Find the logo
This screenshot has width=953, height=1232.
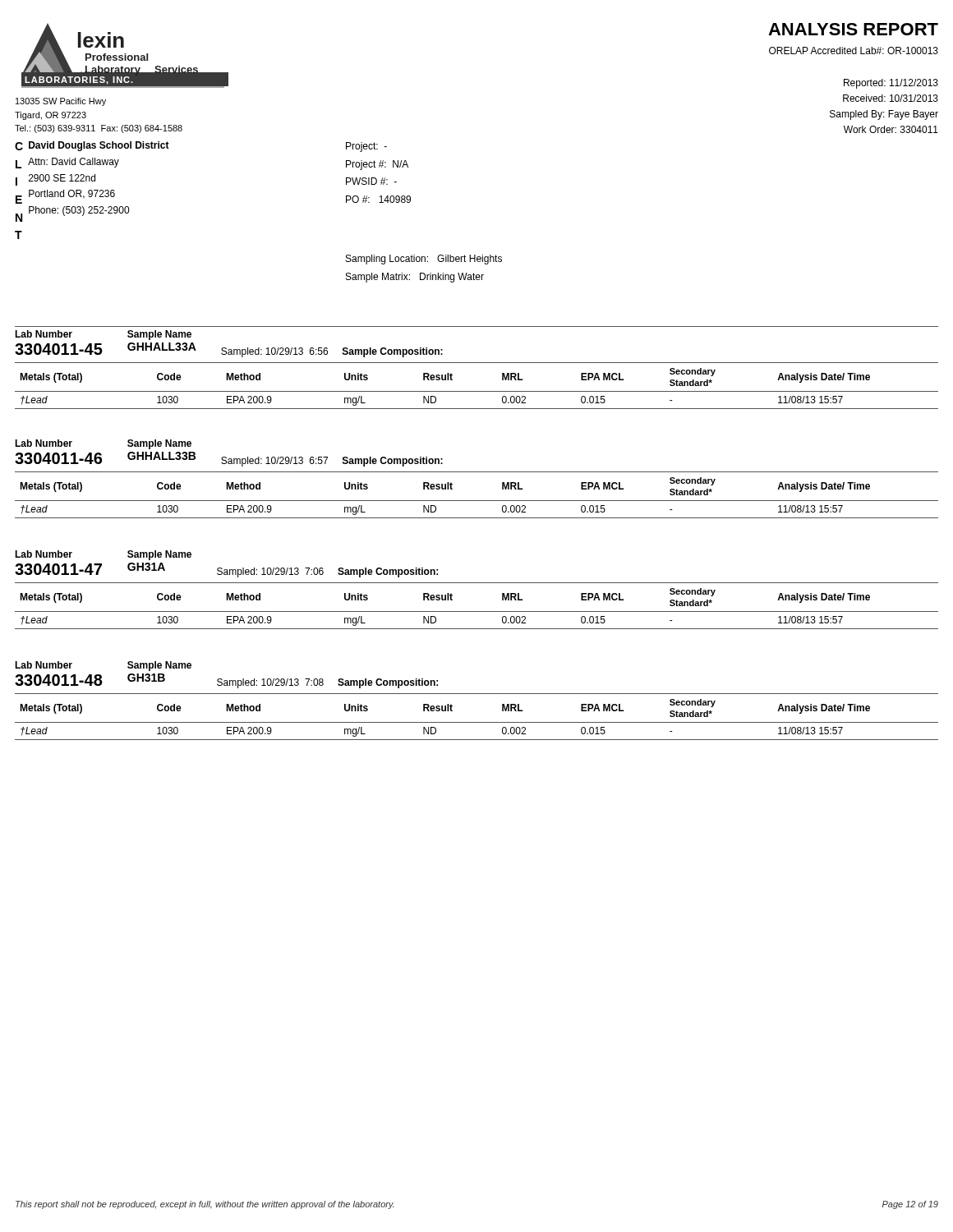click(122, 75)
